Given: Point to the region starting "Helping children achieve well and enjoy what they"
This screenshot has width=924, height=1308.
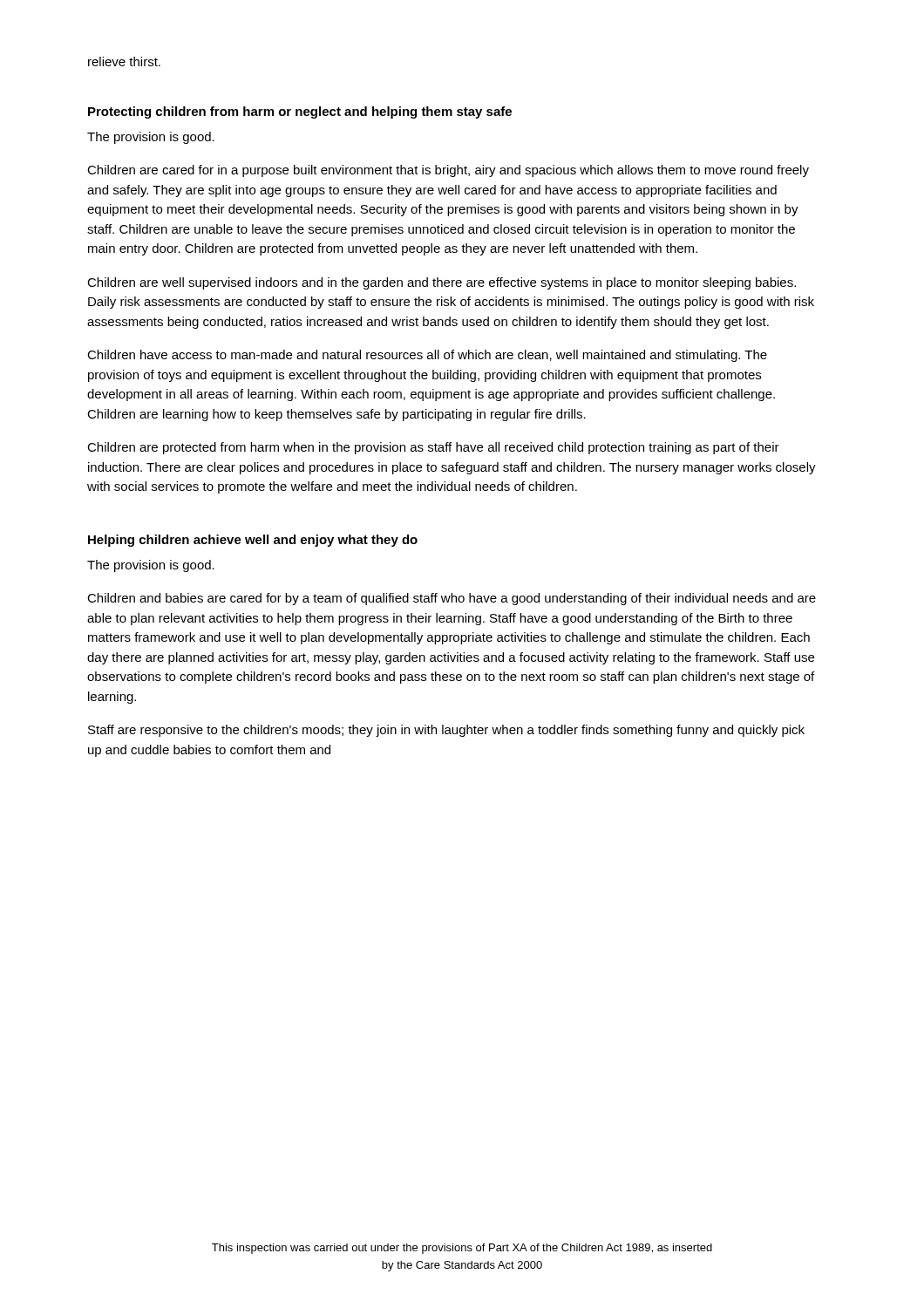Looking at the screenshot, I should pos(252,539).
